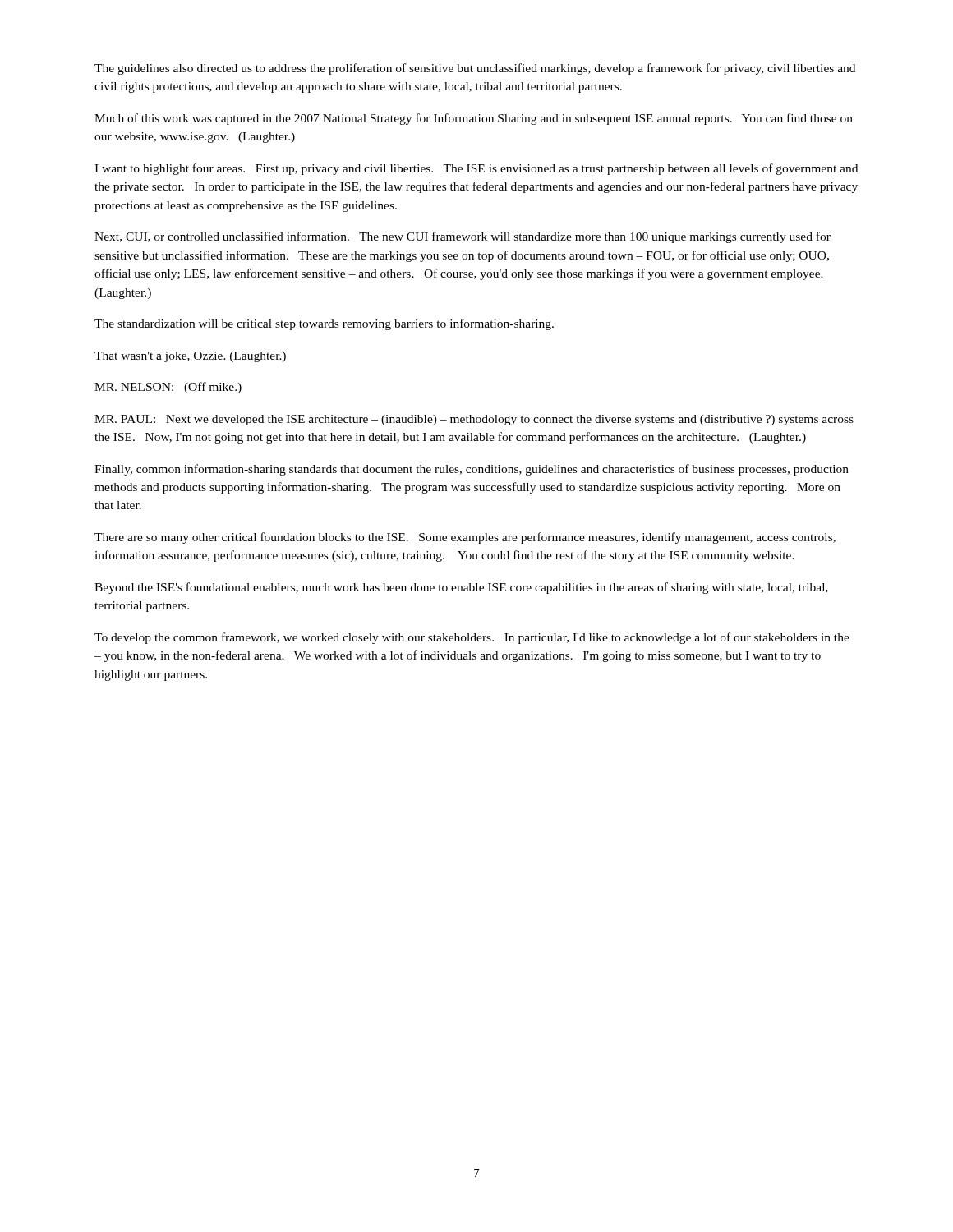The width and height of the screenshot is (953, 1232).
Task: Locate the text block containing "I want to highlight four areas. First up,"
Action: 476,186
